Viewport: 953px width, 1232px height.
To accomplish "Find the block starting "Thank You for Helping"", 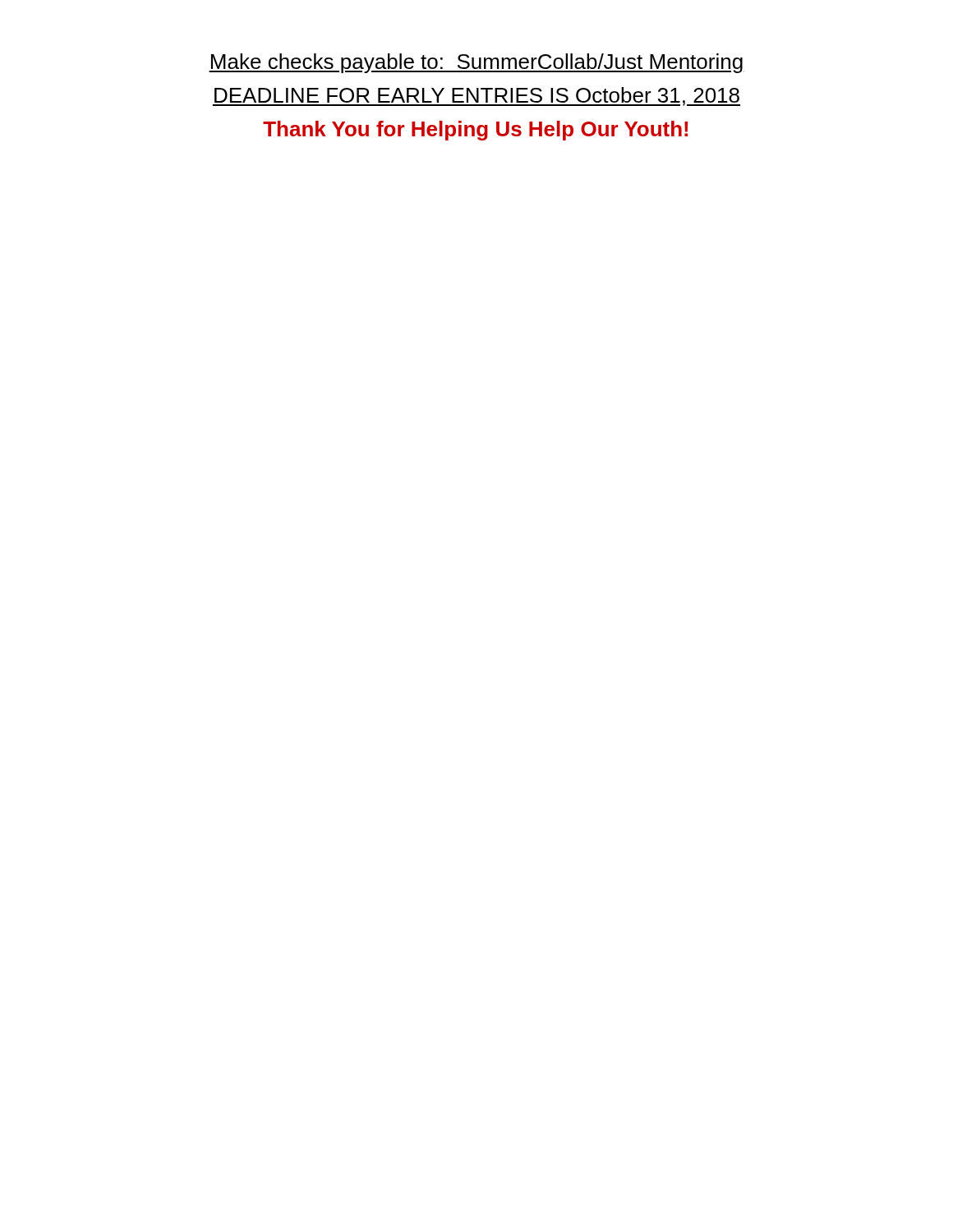I will coord(476,129).
